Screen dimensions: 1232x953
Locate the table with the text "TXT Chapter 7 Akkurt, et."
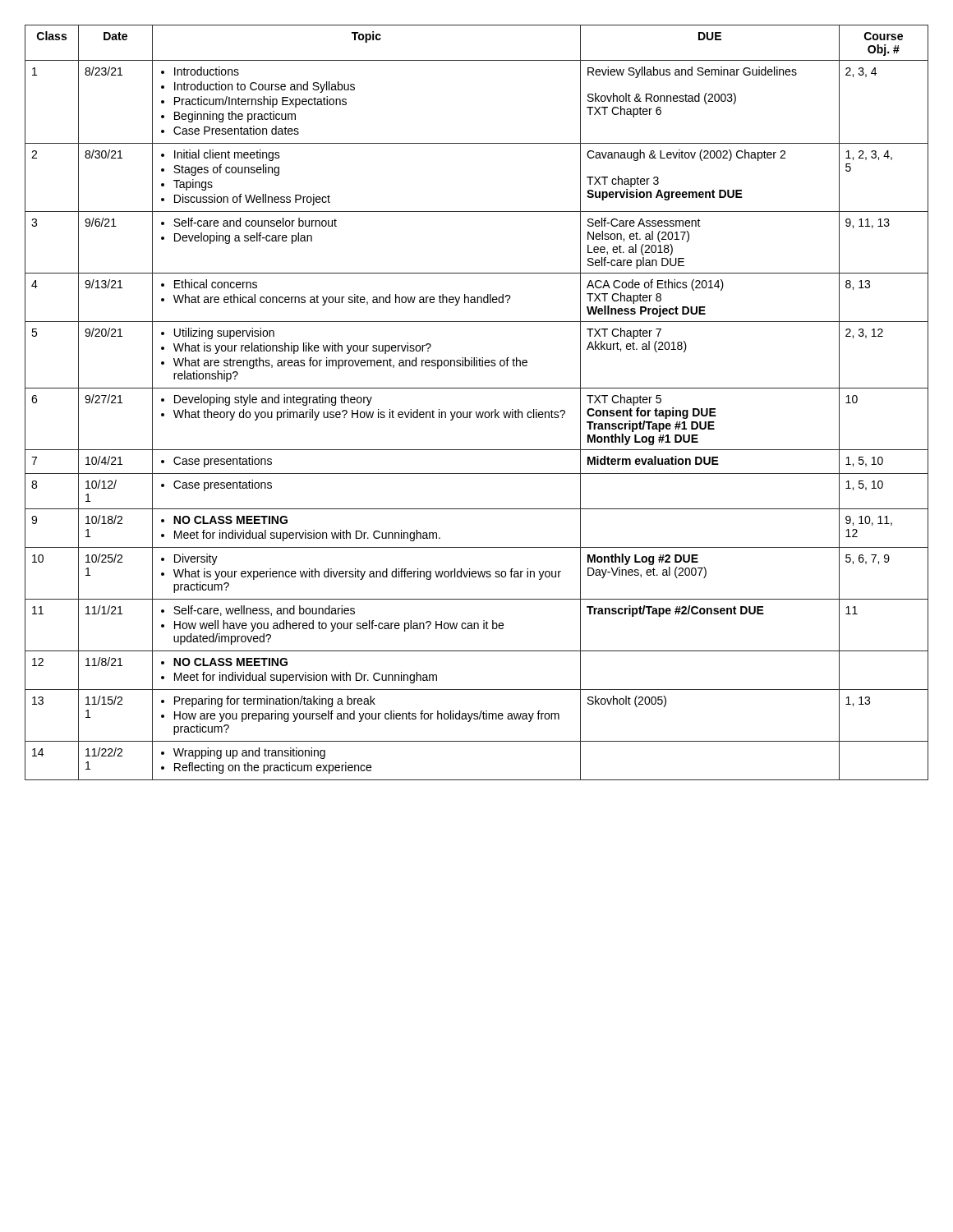coord(476,402)
